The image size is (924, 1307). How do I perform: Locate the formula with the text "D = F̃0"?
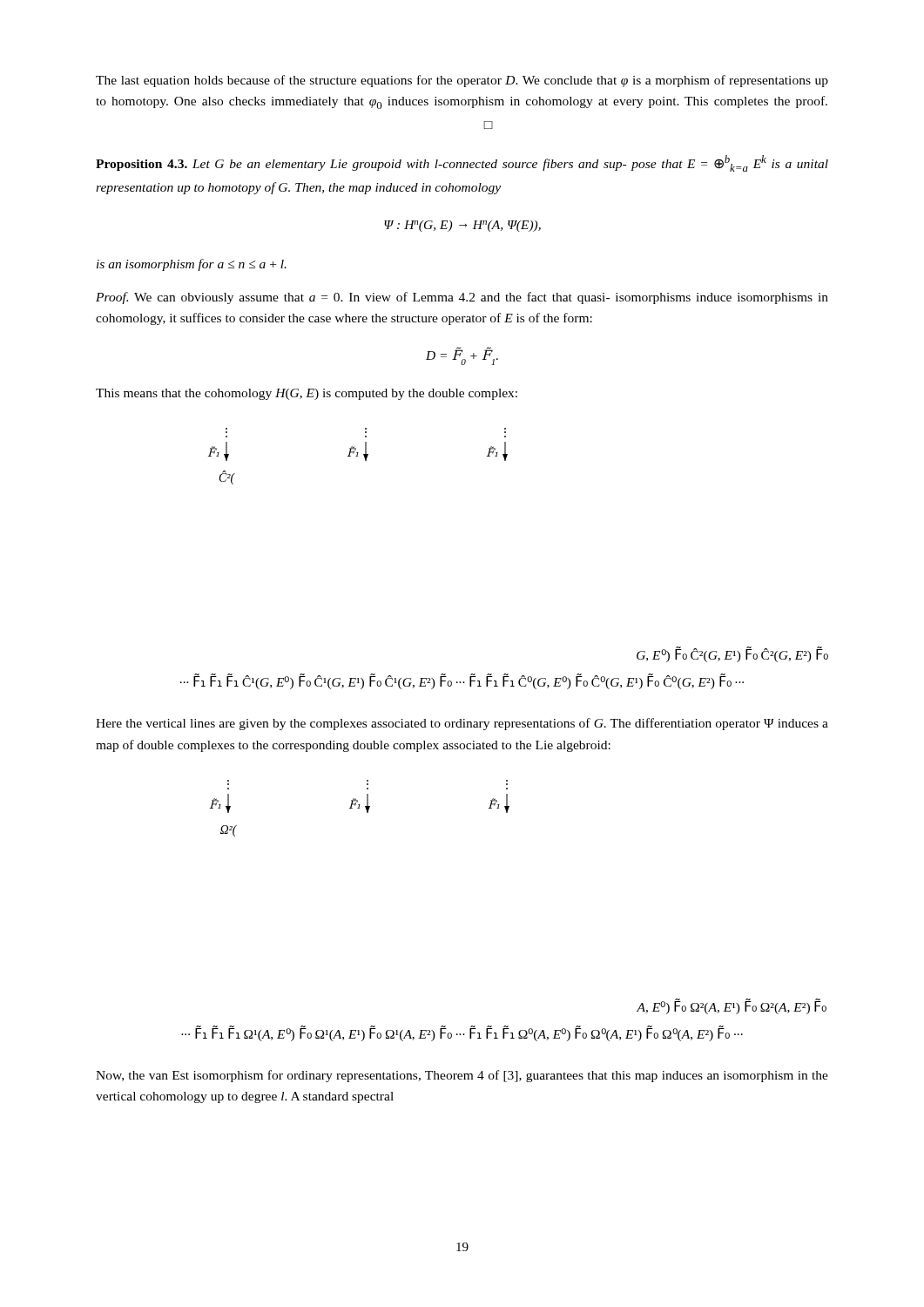(462, 354)
